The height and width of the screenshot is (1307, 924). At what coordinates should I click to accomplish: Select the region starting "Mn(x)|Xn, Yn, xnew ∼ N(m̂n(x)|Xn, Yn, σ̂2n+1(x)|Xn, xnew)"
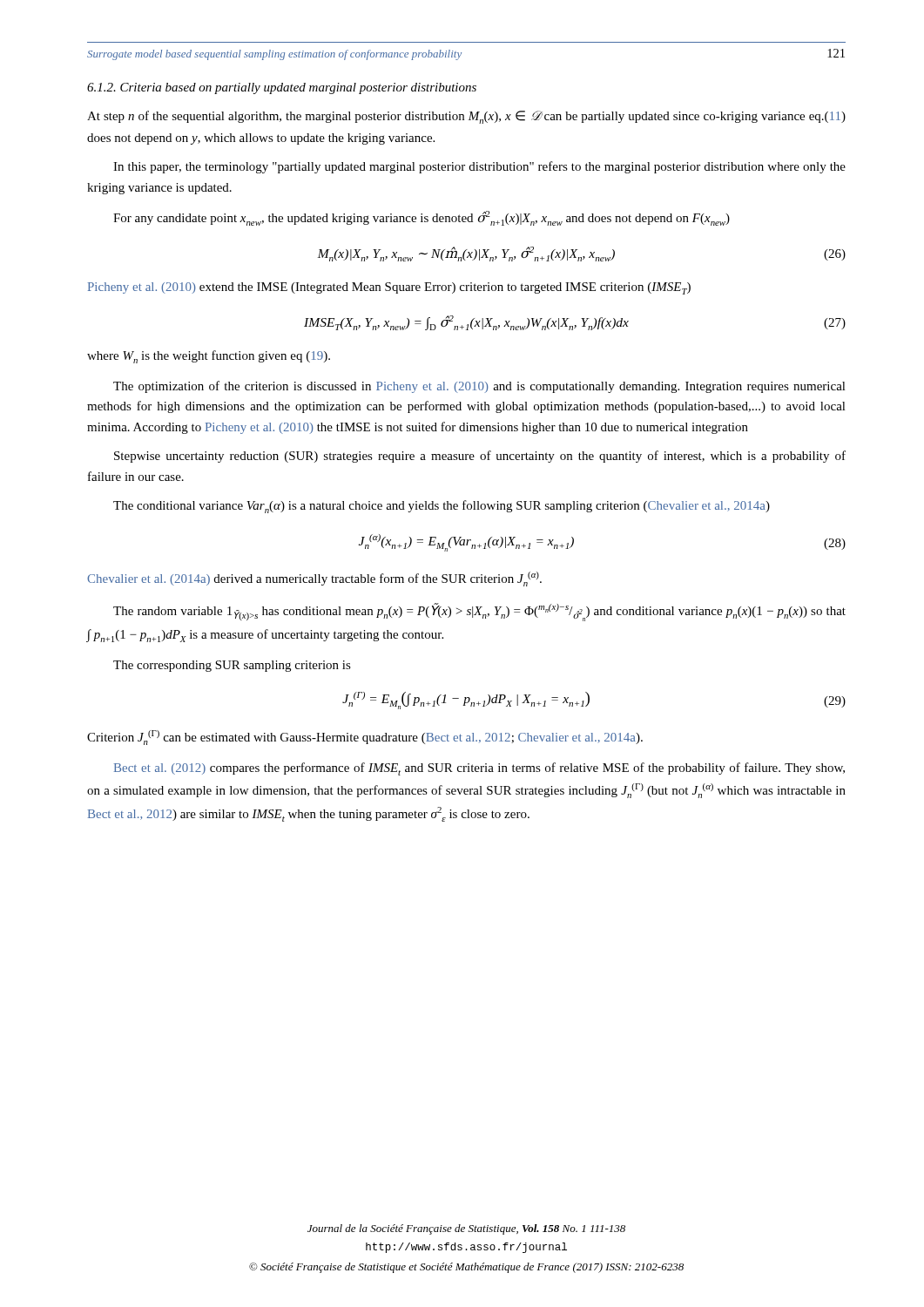click(582, 254)
